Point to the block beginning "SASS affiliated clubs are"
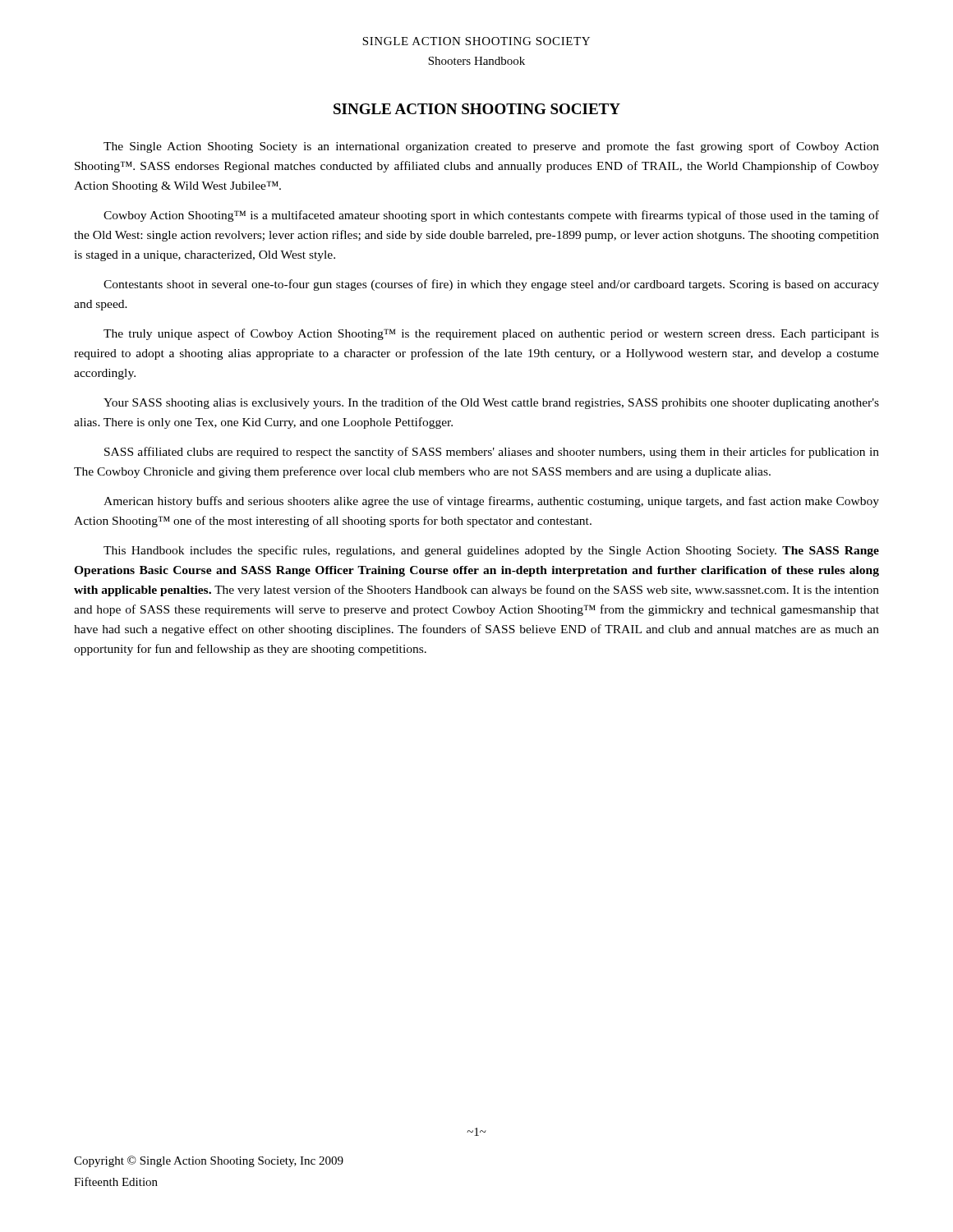The image size is (953, 1232). click(x=476, y=461)
